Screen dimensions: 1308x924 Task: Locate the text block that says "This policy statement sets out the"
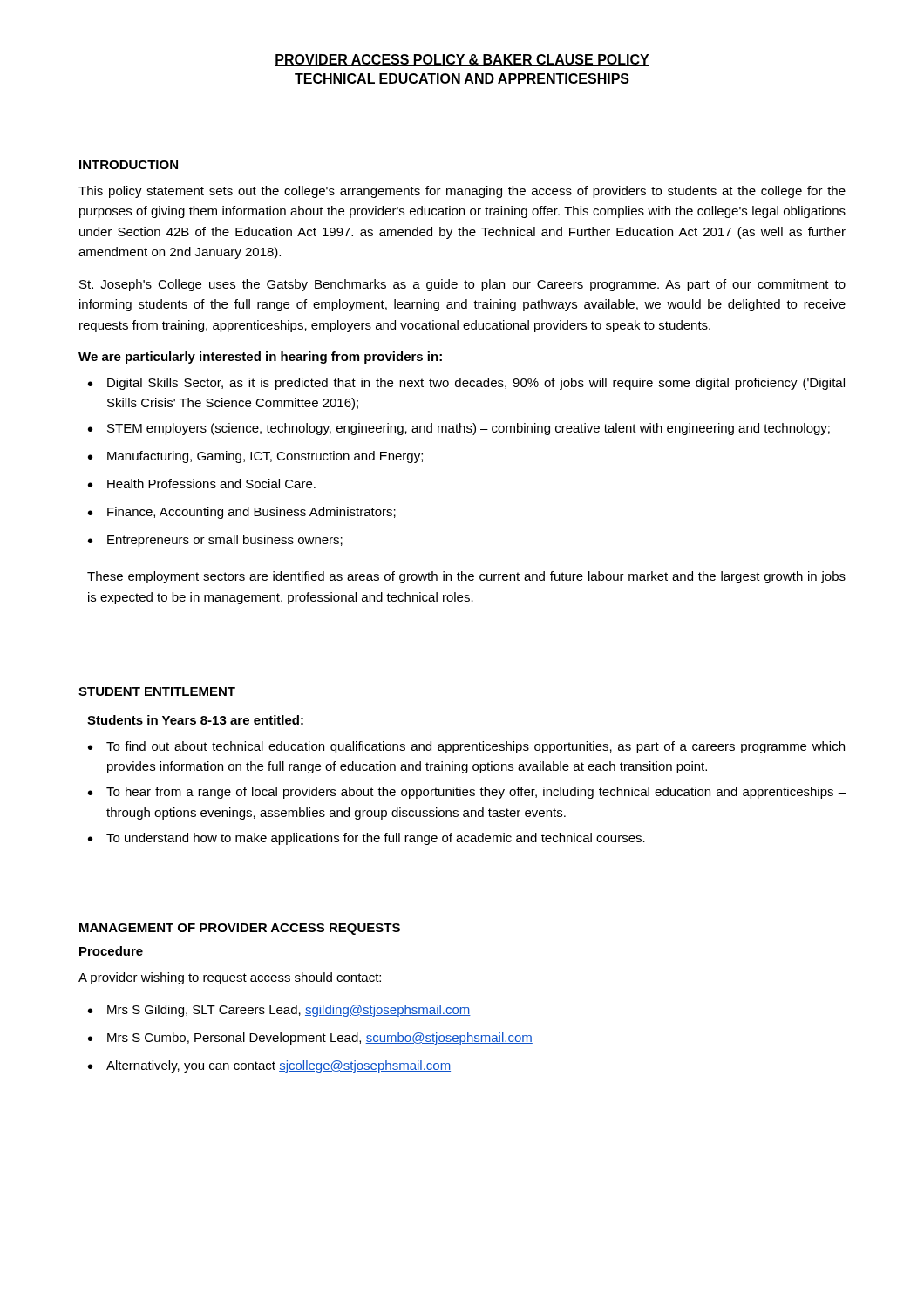coord(462,221)
